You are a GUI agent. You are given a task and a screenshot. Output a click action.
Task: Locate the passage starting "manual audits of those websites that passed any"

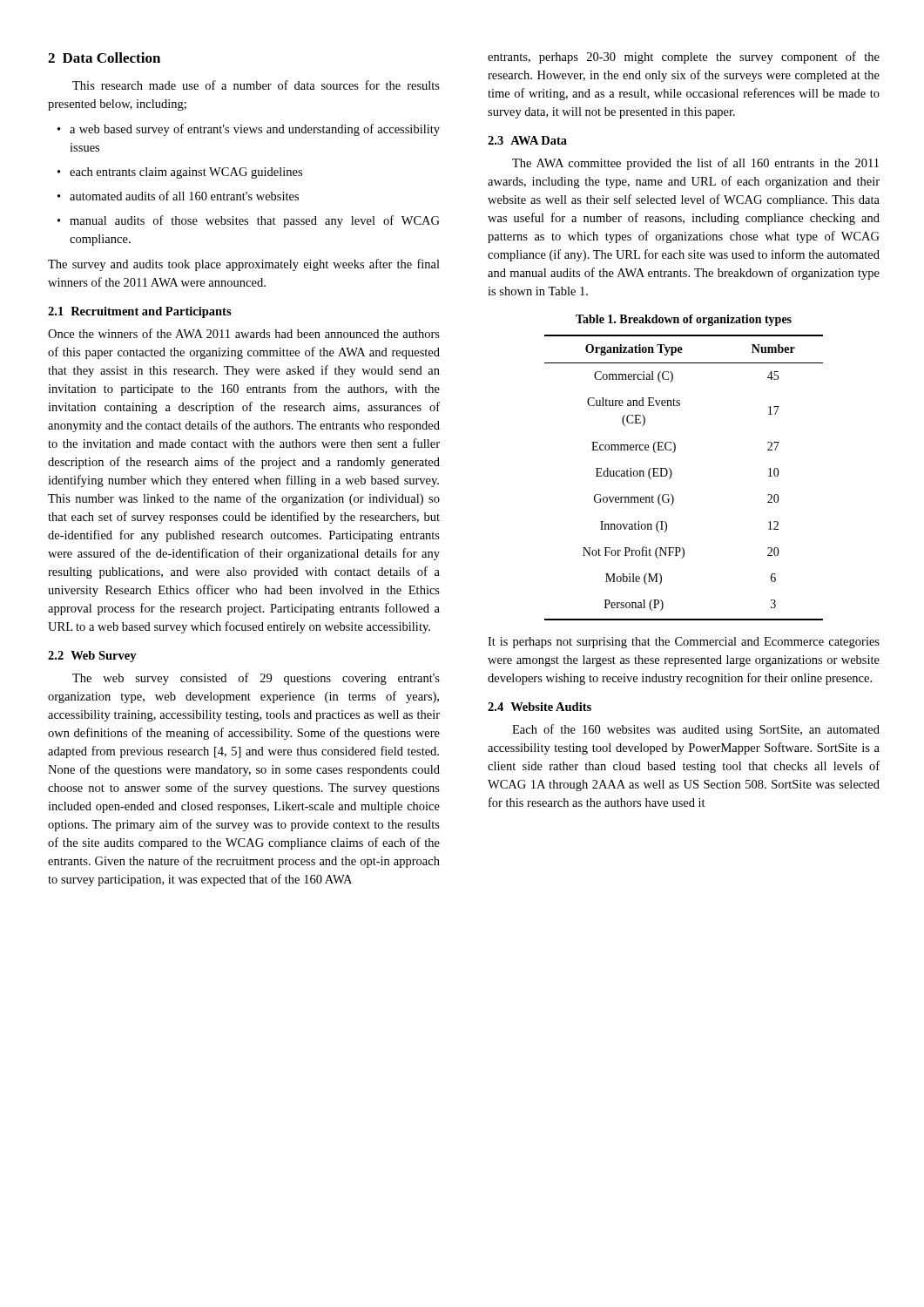[x=255, y=229]
